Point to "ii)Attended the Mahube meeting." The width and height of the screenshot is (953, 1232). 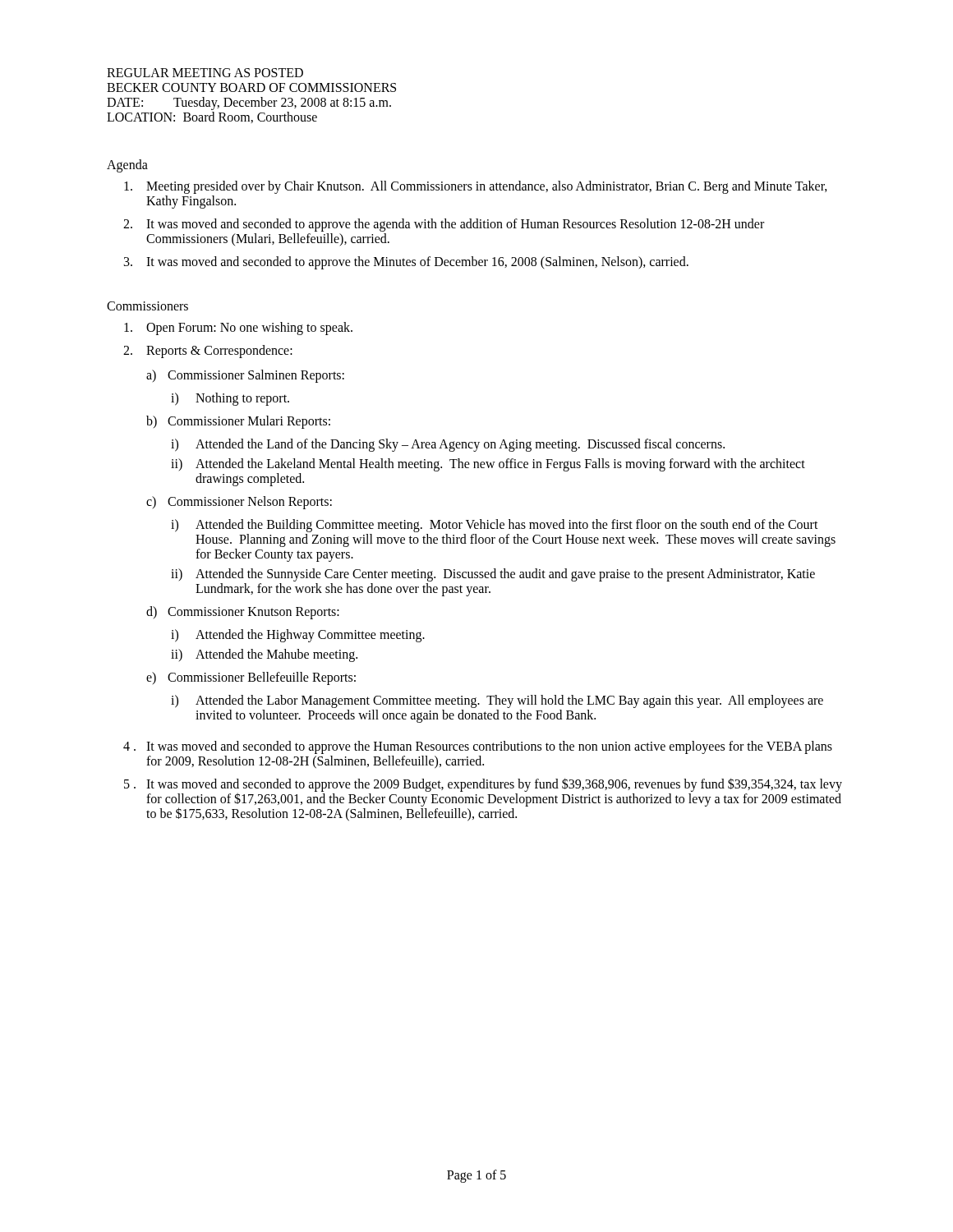(x=265, y=655)
